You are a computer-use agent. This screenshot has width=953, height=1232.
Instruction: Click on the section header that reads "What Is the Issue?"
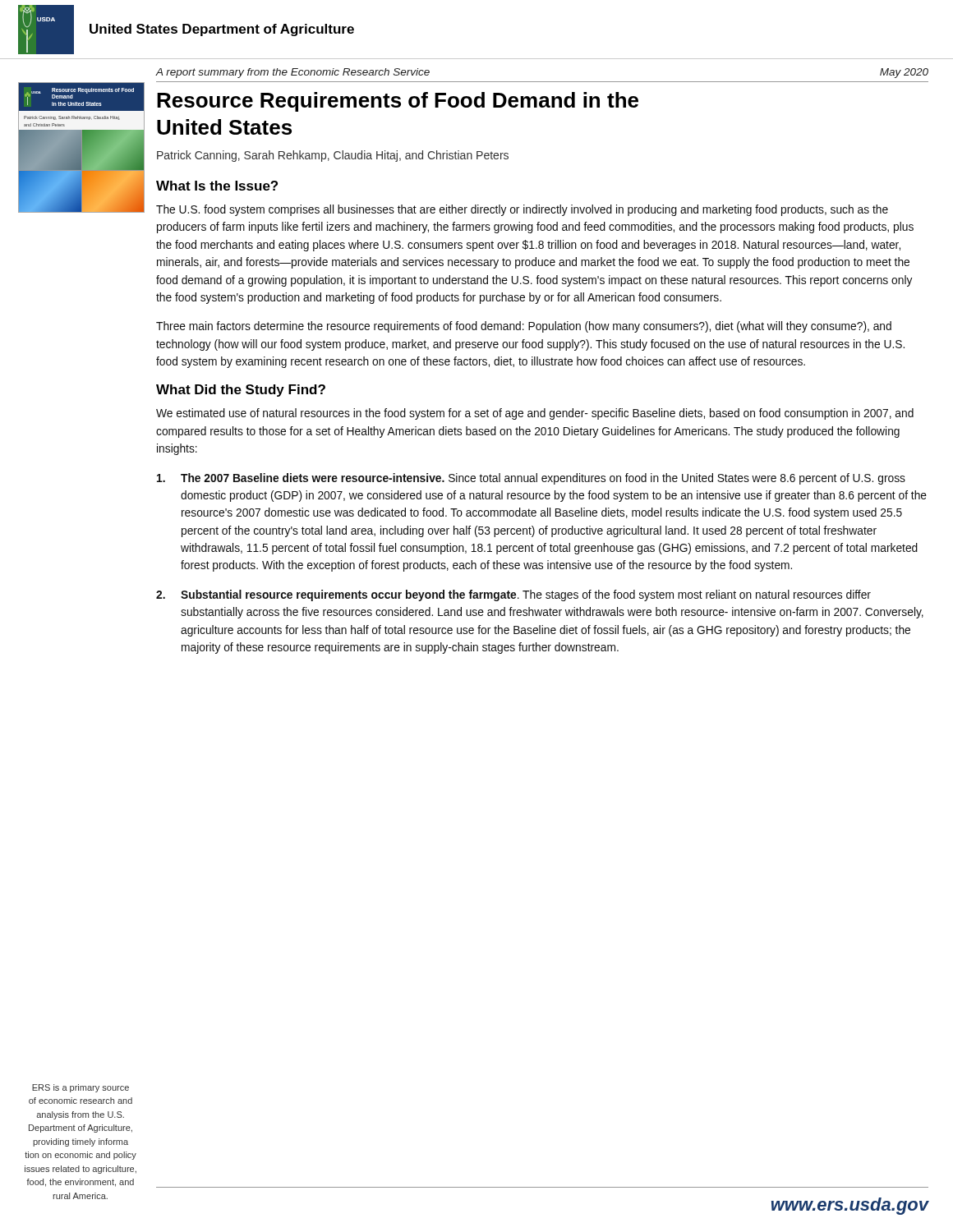click(217, 186)
